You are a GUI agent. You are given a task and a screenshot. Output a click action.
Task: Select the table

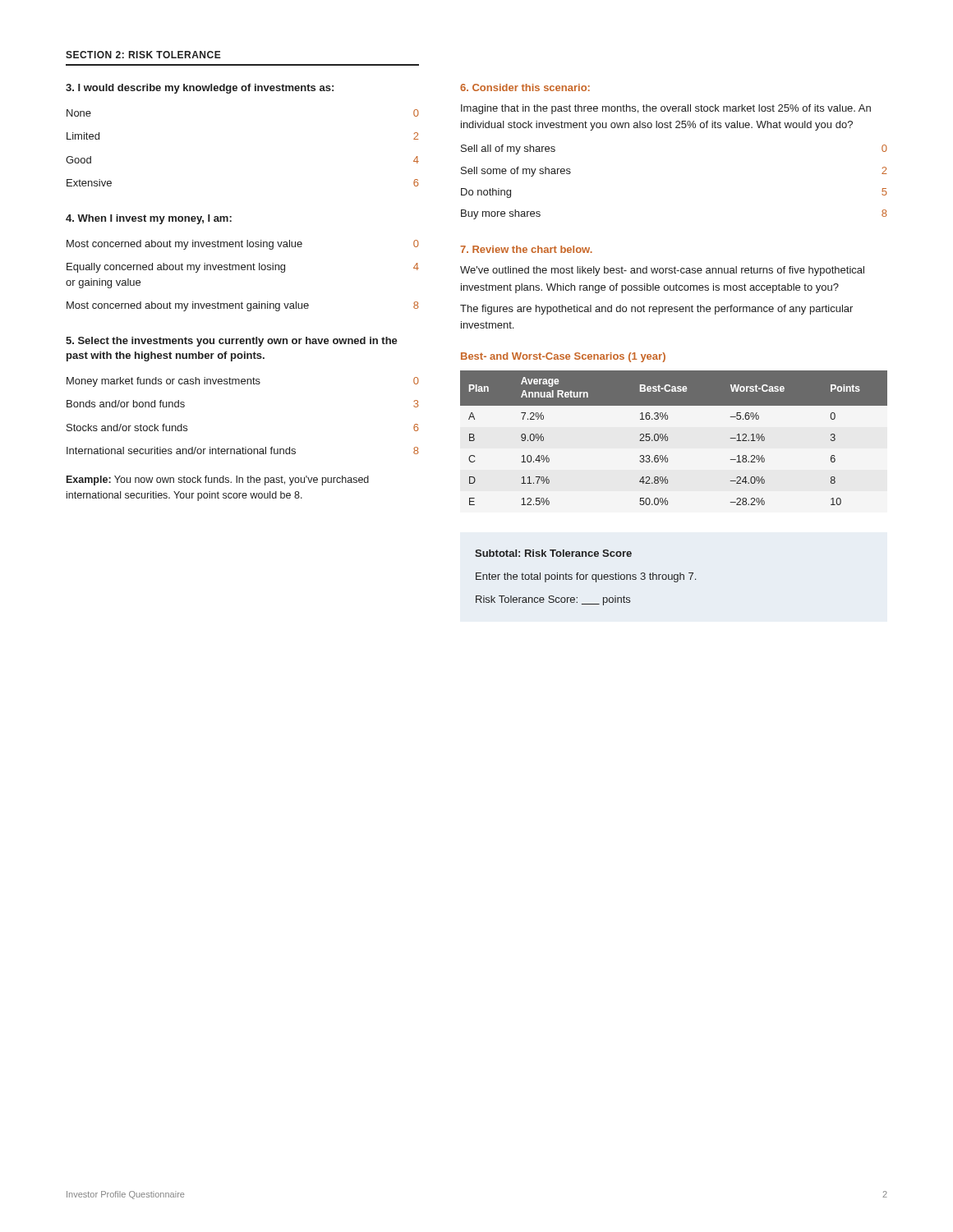pyautogui.click(x=674, y=441)
